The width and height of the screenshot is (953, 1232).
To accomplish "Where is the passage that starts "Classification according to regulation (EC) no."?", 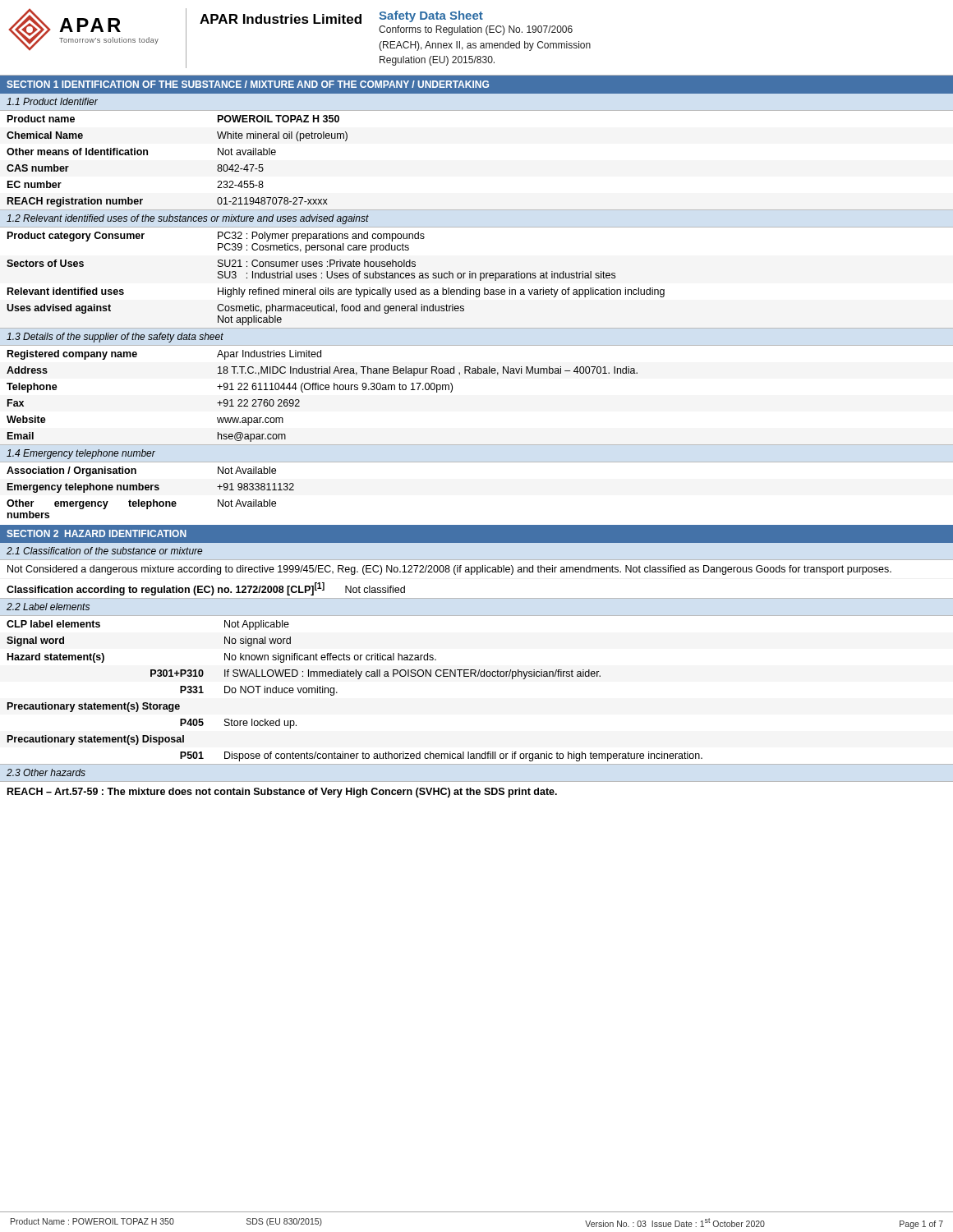I will click(x=206, y=588).
